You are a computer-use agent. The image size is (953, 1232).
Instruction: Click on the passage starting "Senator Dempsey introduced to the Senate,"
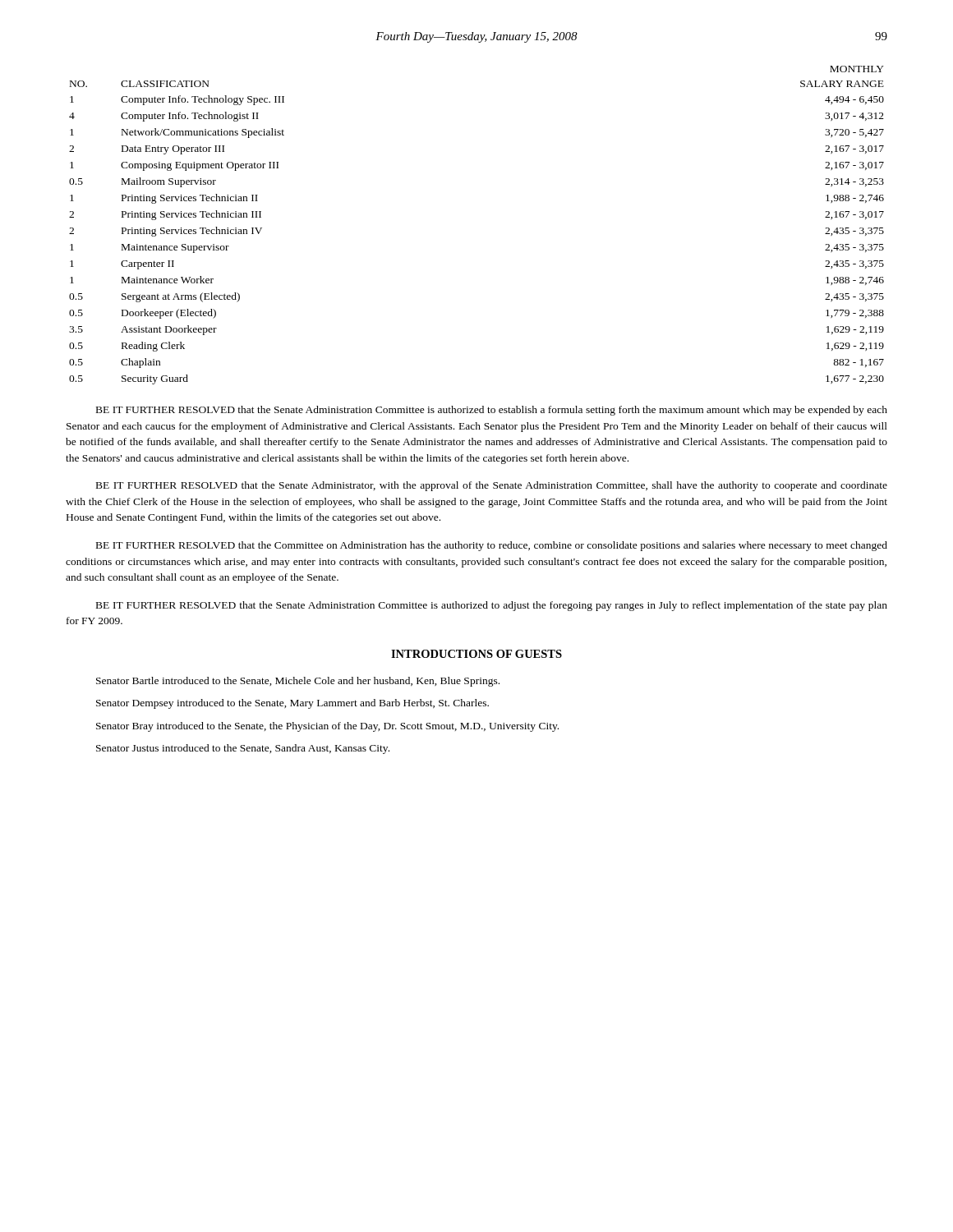click(292, 703)
